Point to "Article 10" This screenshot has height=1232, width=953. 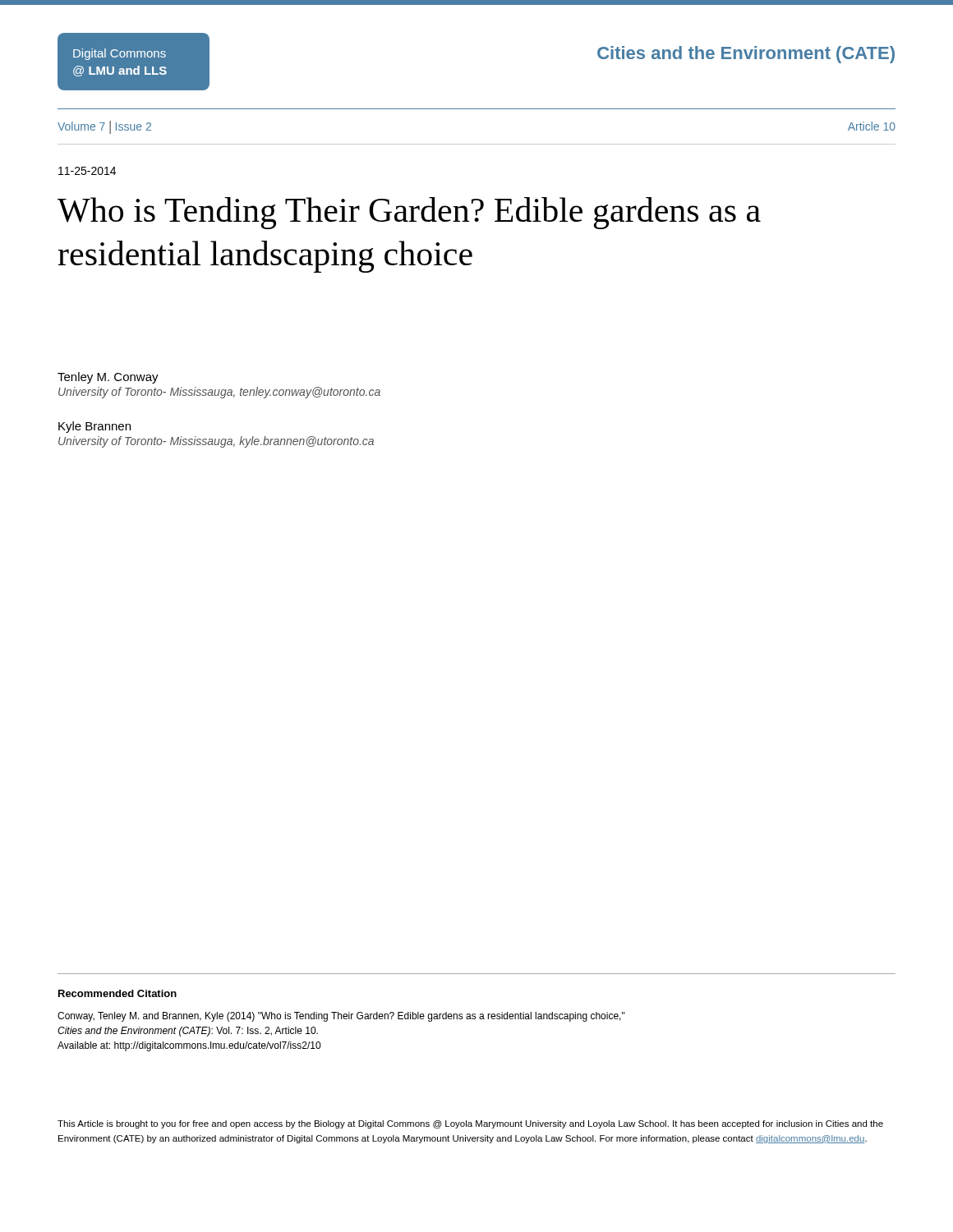[872, 126]
